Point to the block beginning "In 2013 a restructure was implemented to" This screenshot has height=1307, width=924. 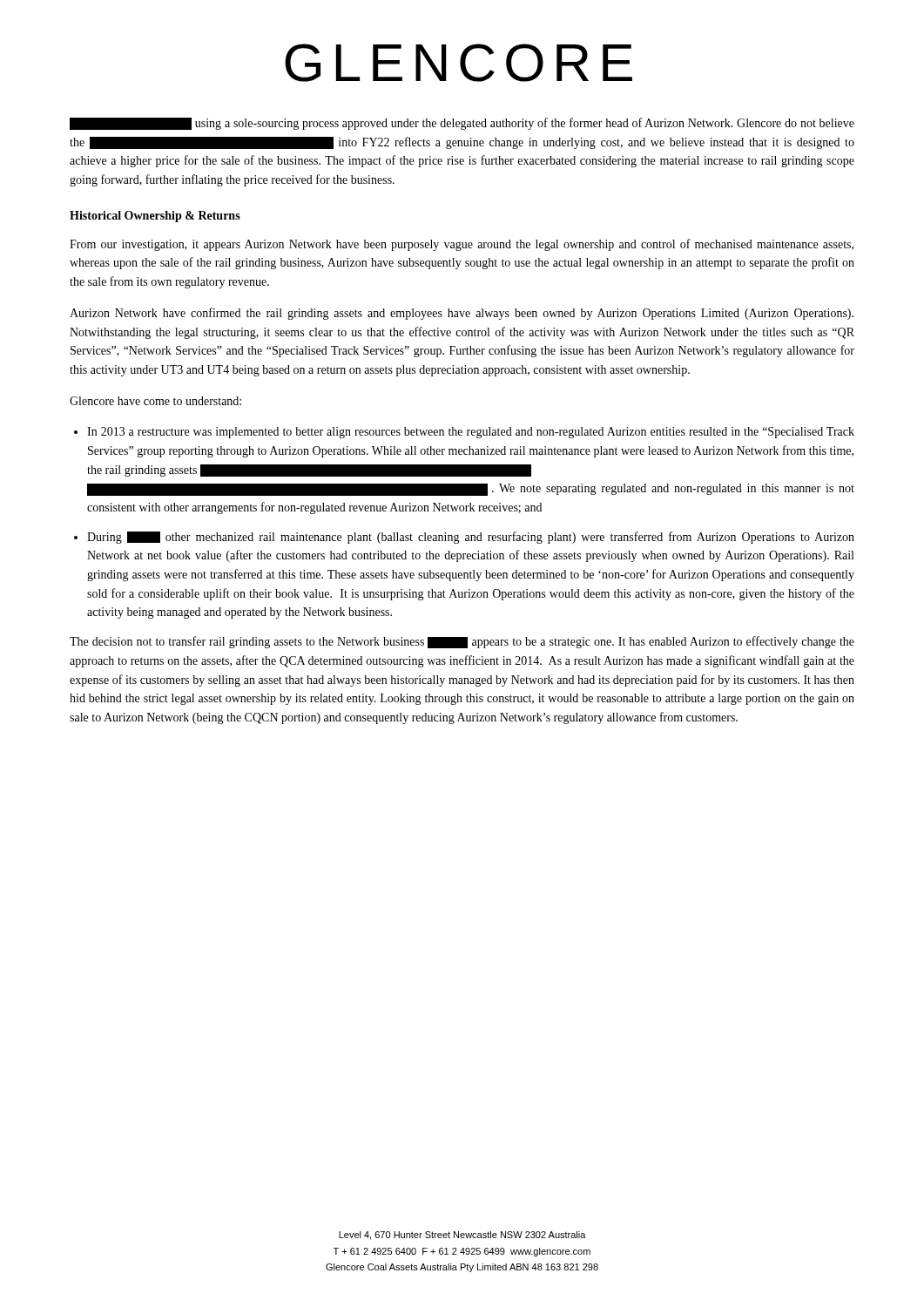(471, 470)
